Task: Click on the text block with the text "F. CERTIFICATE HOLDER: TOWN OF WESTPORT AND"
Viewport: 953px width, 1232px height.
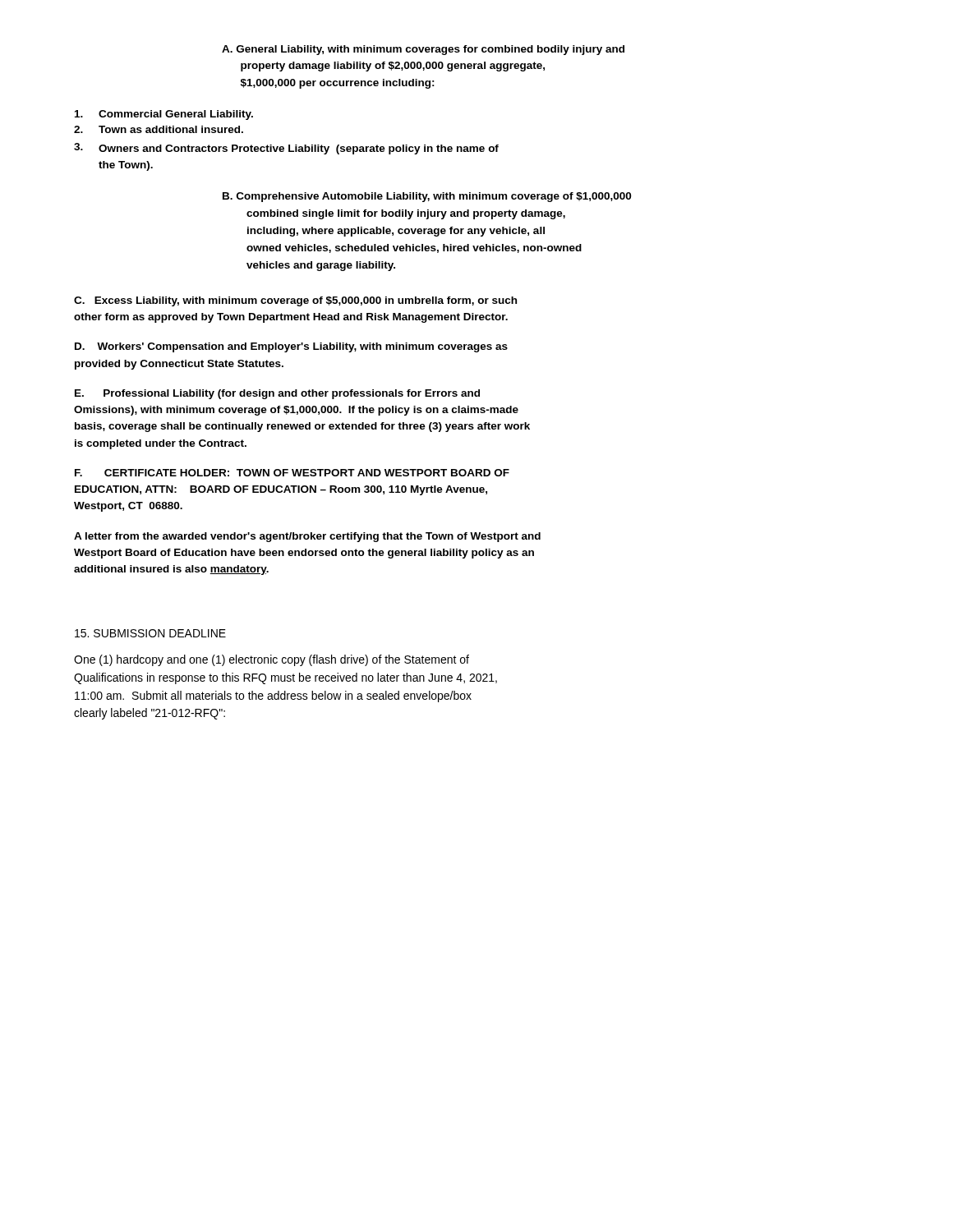Action: pyautogui.click(x=292, y=489)
